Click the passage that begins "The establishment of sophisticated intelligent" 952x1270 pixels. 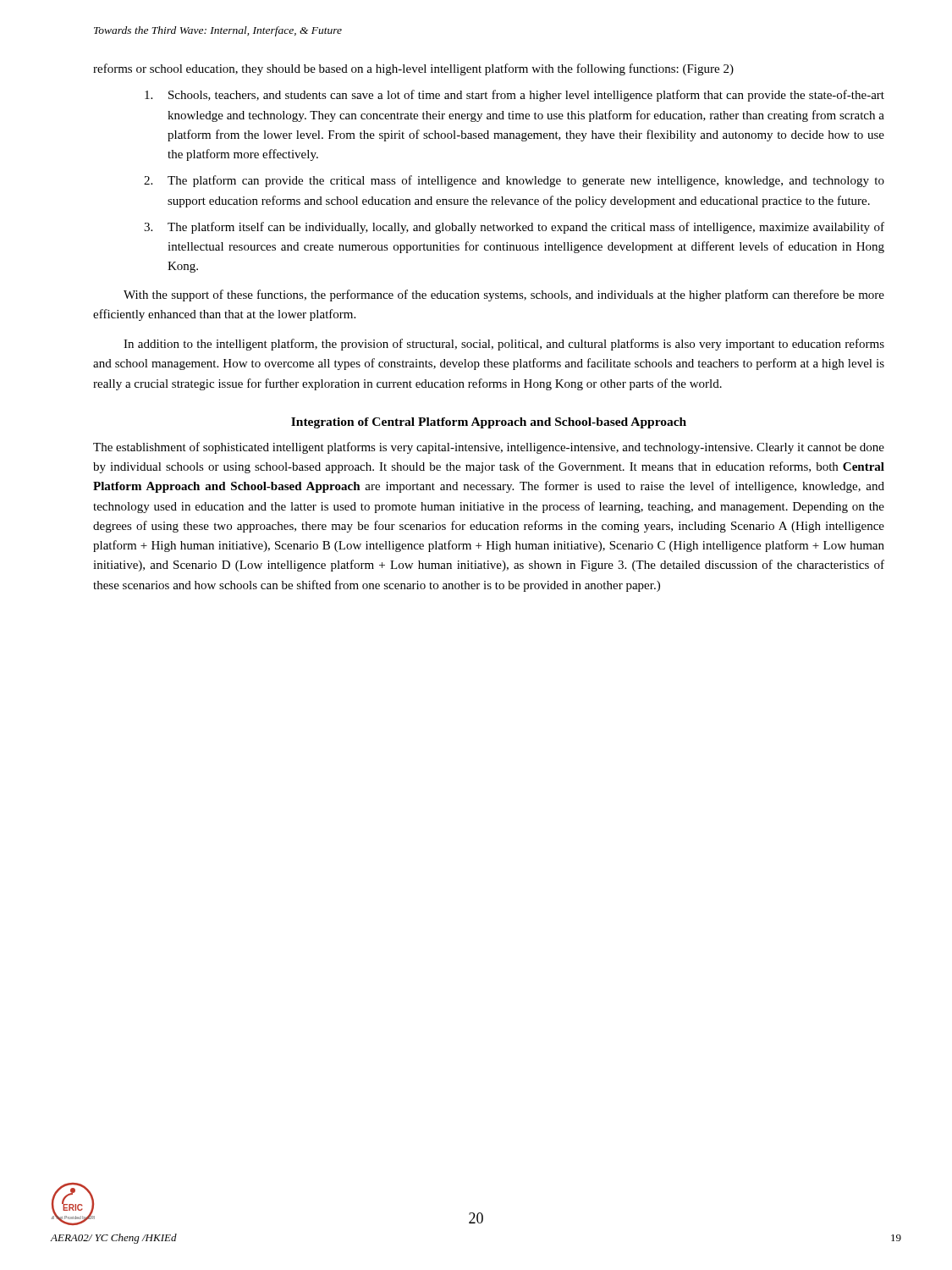(x=489, y=516)
